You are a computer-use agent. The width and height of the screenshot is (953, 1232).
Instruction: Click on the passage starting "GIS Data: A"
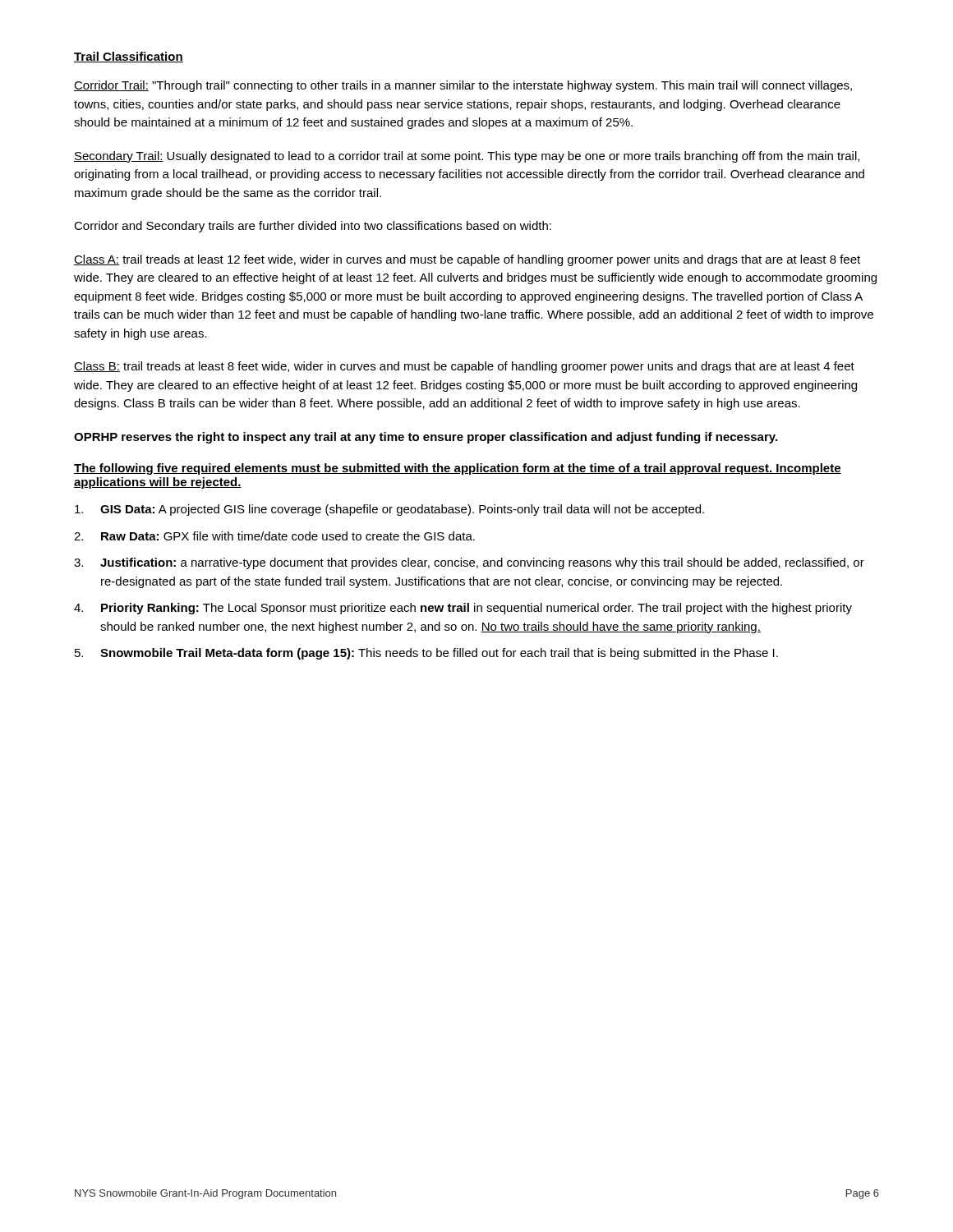(x=476, y=509)
